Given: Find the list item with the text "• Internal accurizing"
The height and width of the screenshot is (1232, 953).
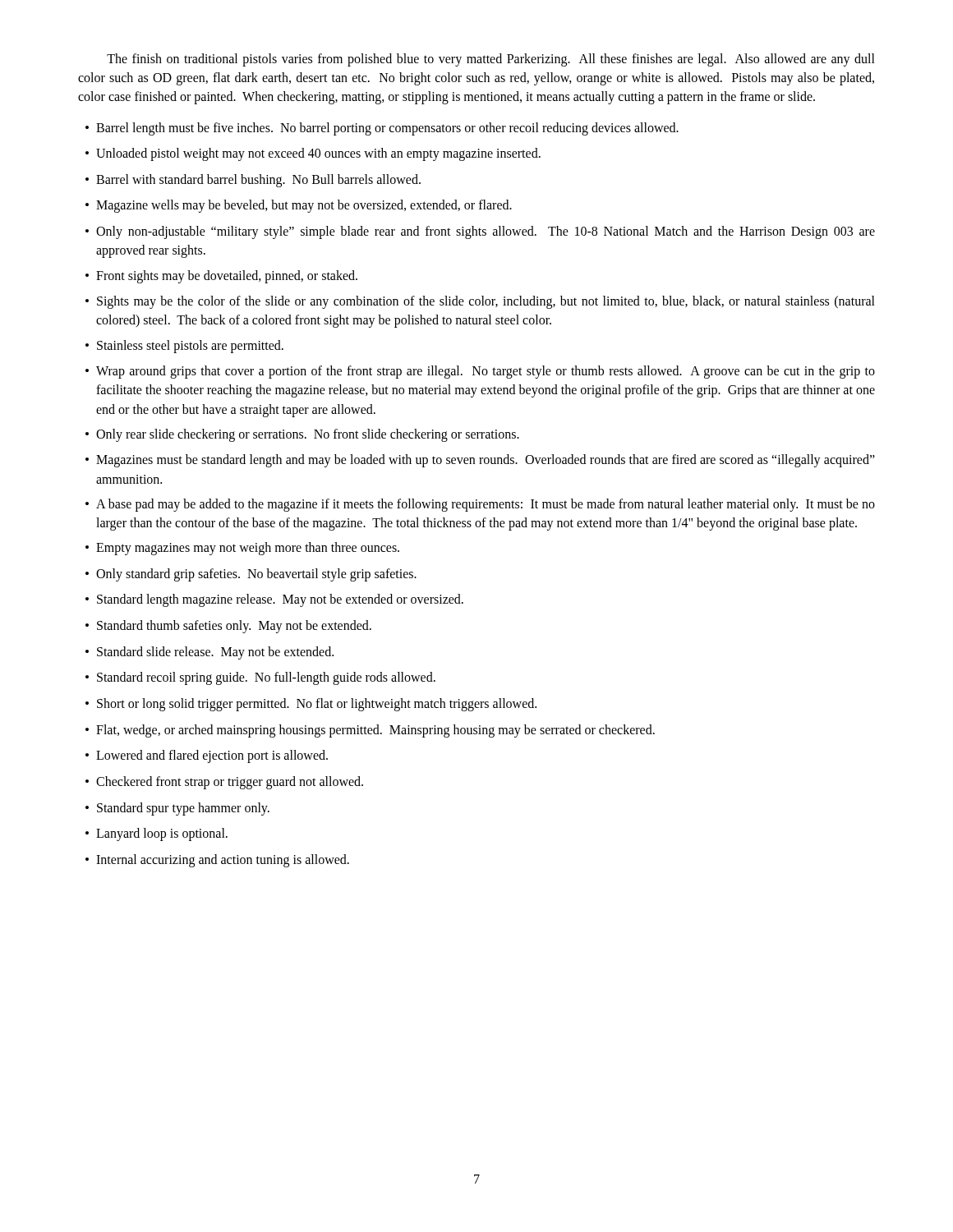Looking at the screenshot, I should (x=217, y=861).
